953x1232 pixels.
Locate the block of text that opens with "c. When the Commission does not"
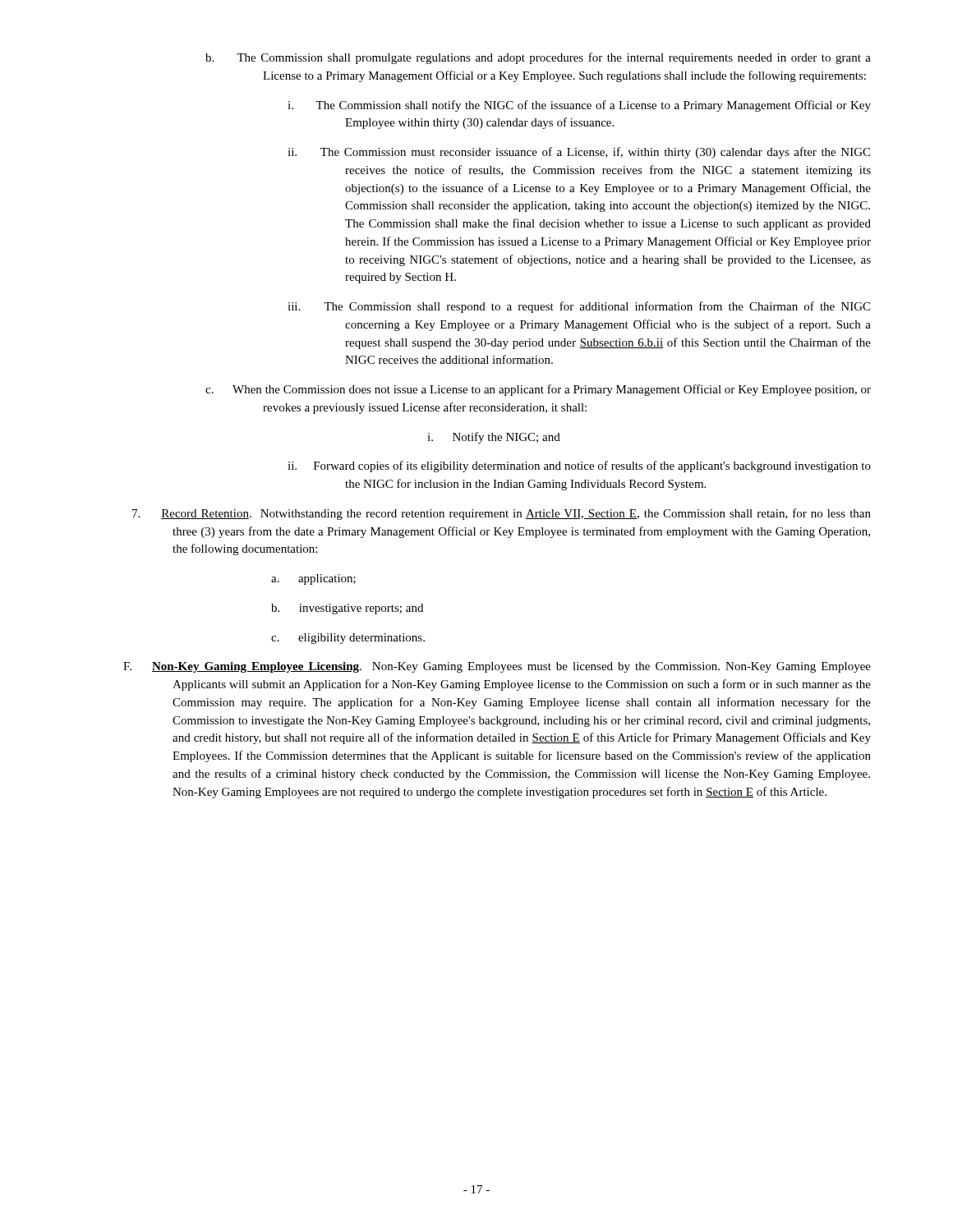[567, 398]
